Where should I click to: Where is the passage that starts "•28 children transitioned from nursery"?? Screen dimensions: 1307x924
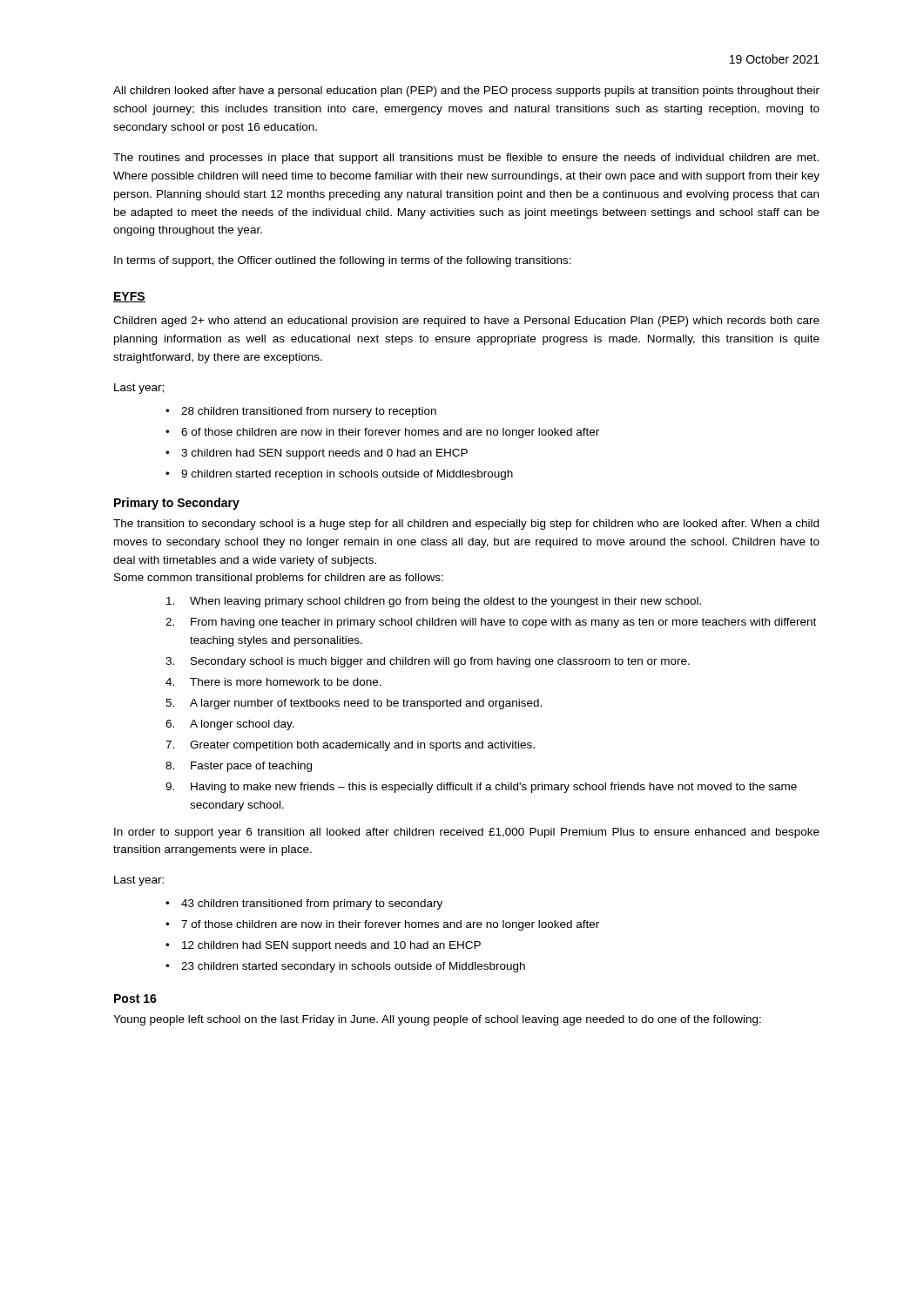301,412
